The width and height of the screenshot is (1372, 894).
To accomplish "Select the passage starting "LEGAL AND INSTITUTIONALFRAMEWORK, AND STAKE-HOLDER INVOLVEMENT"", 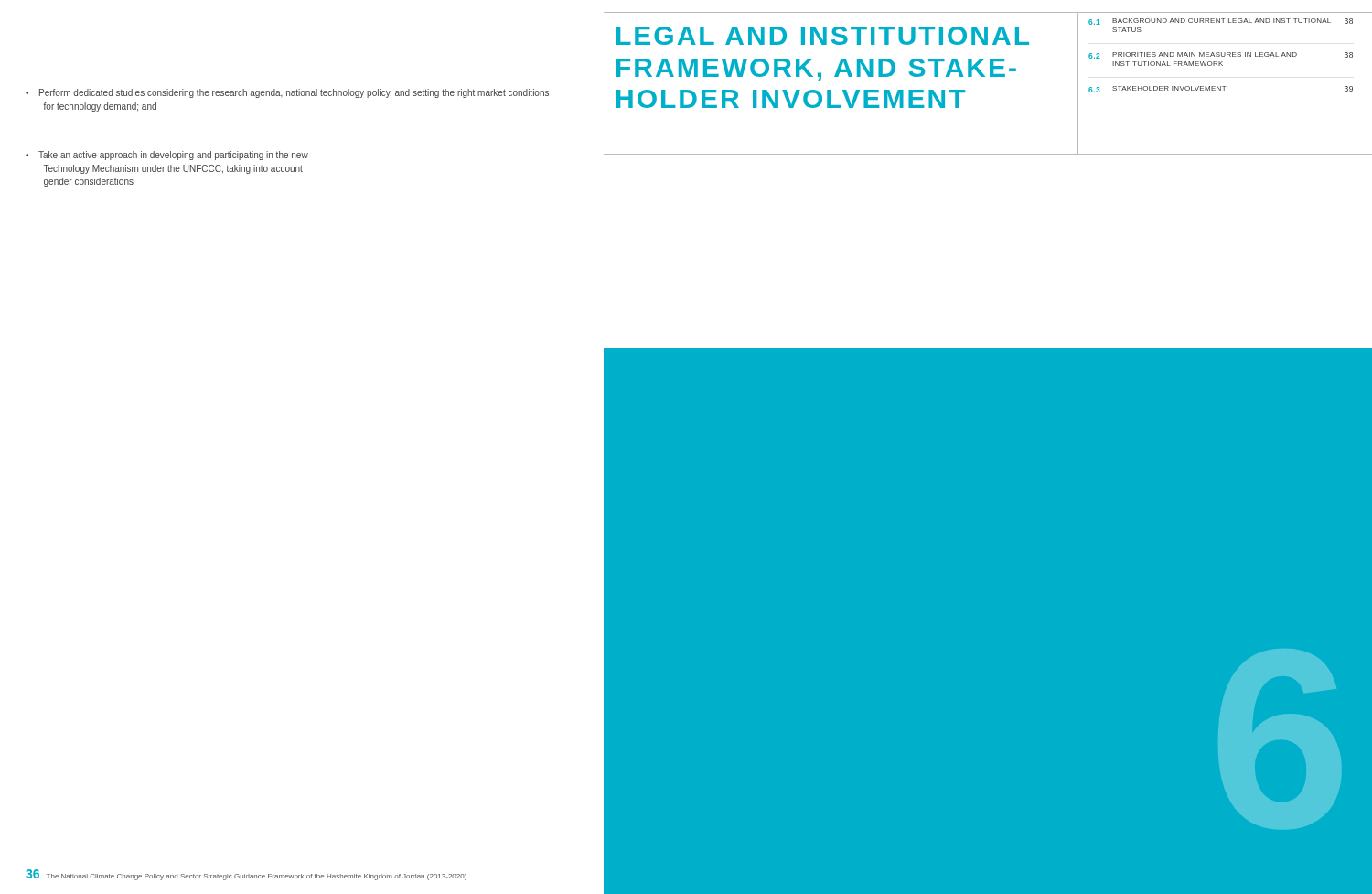I will (823, 67).
